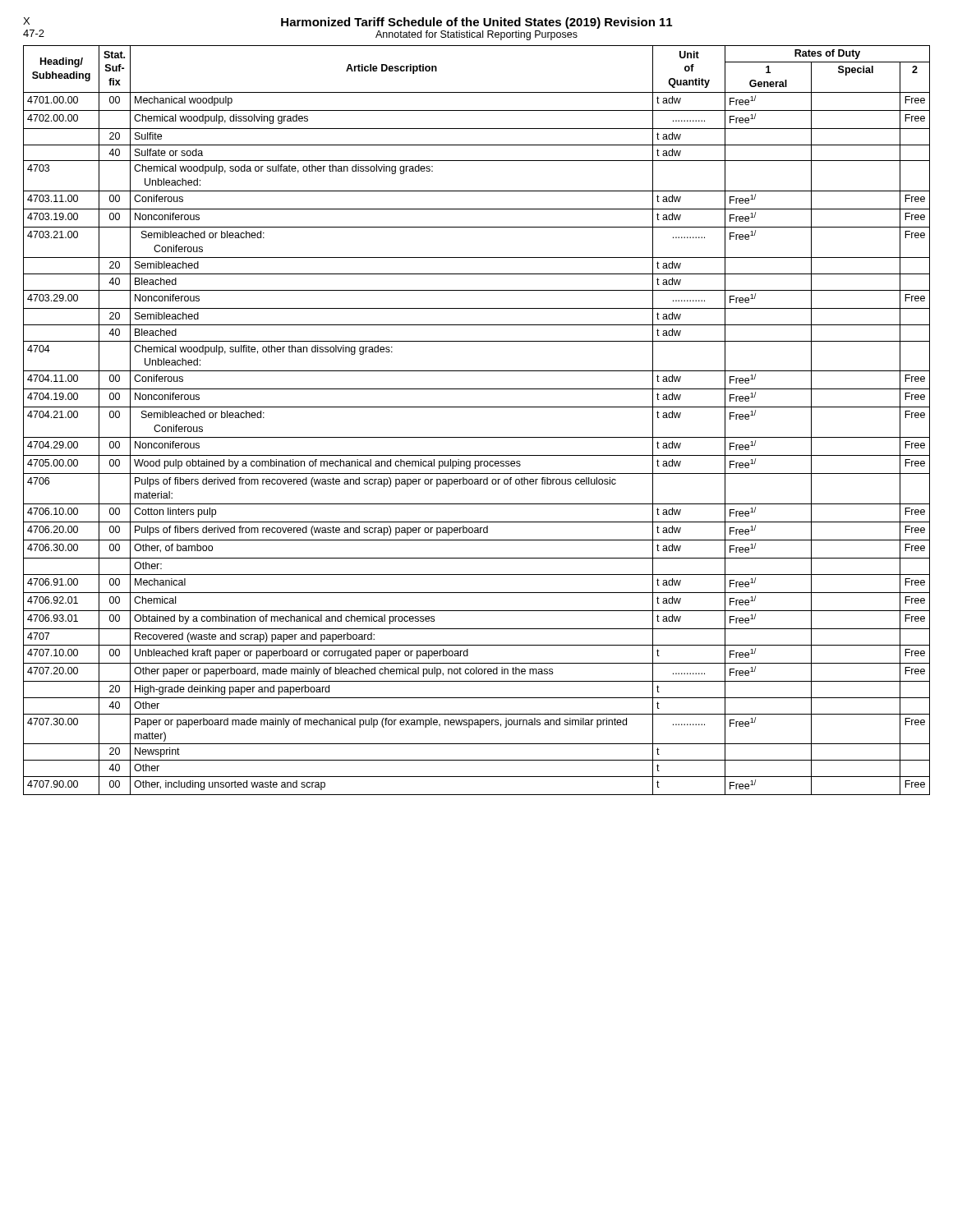The image size is (953, 1232).
Task: Select the passage starting "Harmonized Tariff Schedule of"
Action: tap(476, 28)
